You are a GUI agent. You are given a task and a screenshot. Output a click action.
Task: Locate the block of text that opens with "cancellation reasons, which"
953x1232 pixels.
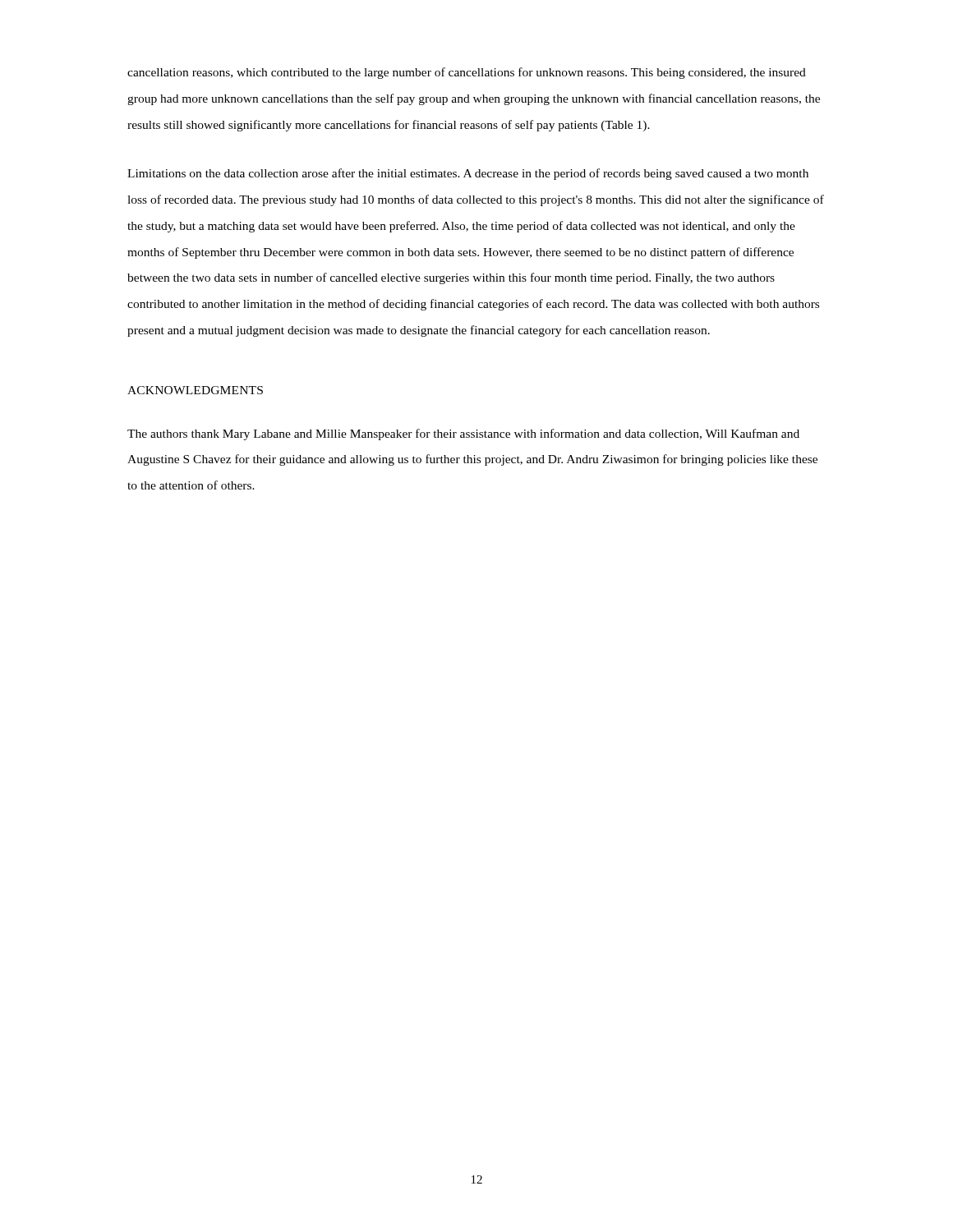coord(474,98)
